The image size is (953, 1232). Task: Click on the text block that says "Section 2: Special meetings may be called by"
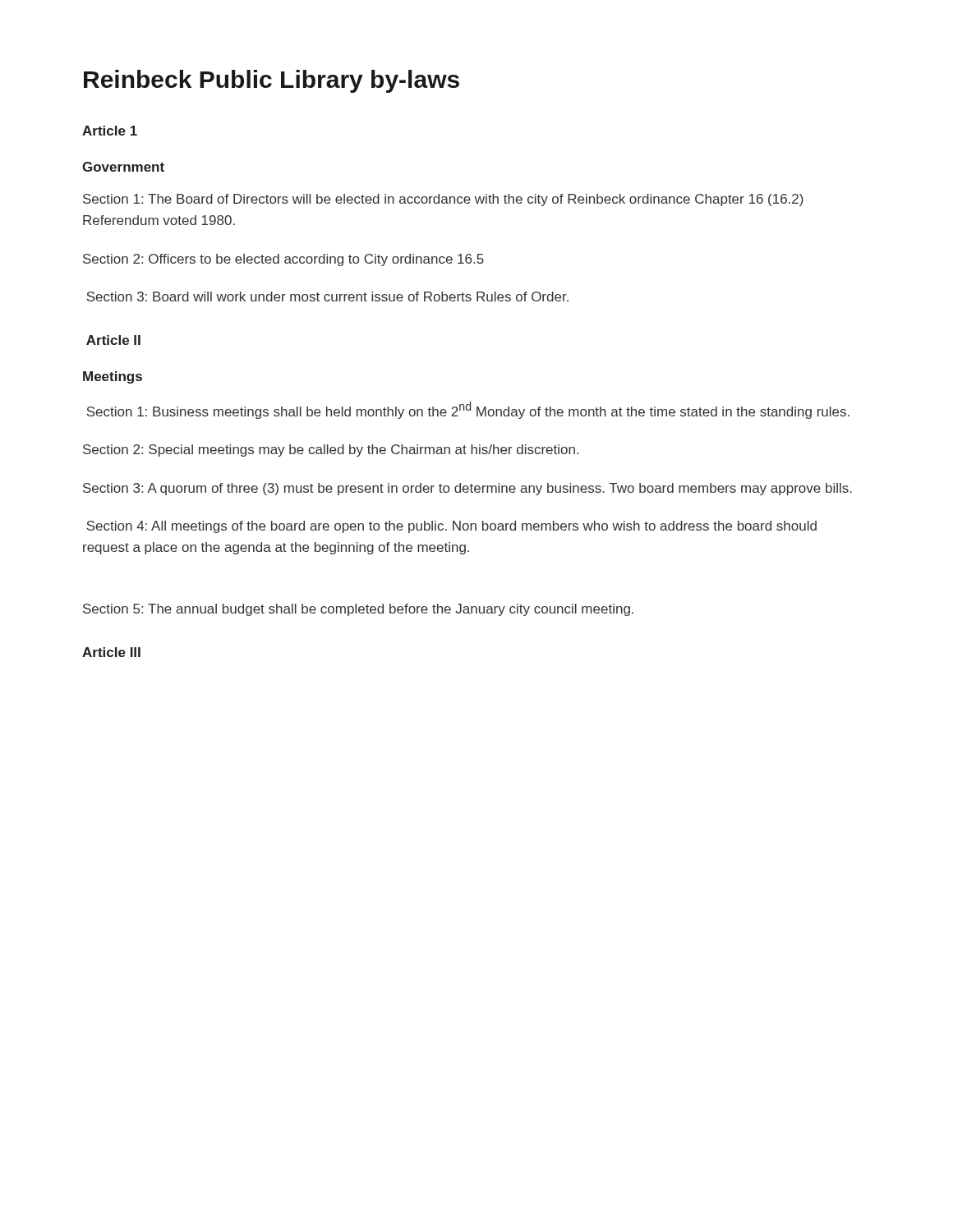coord(331,450)
